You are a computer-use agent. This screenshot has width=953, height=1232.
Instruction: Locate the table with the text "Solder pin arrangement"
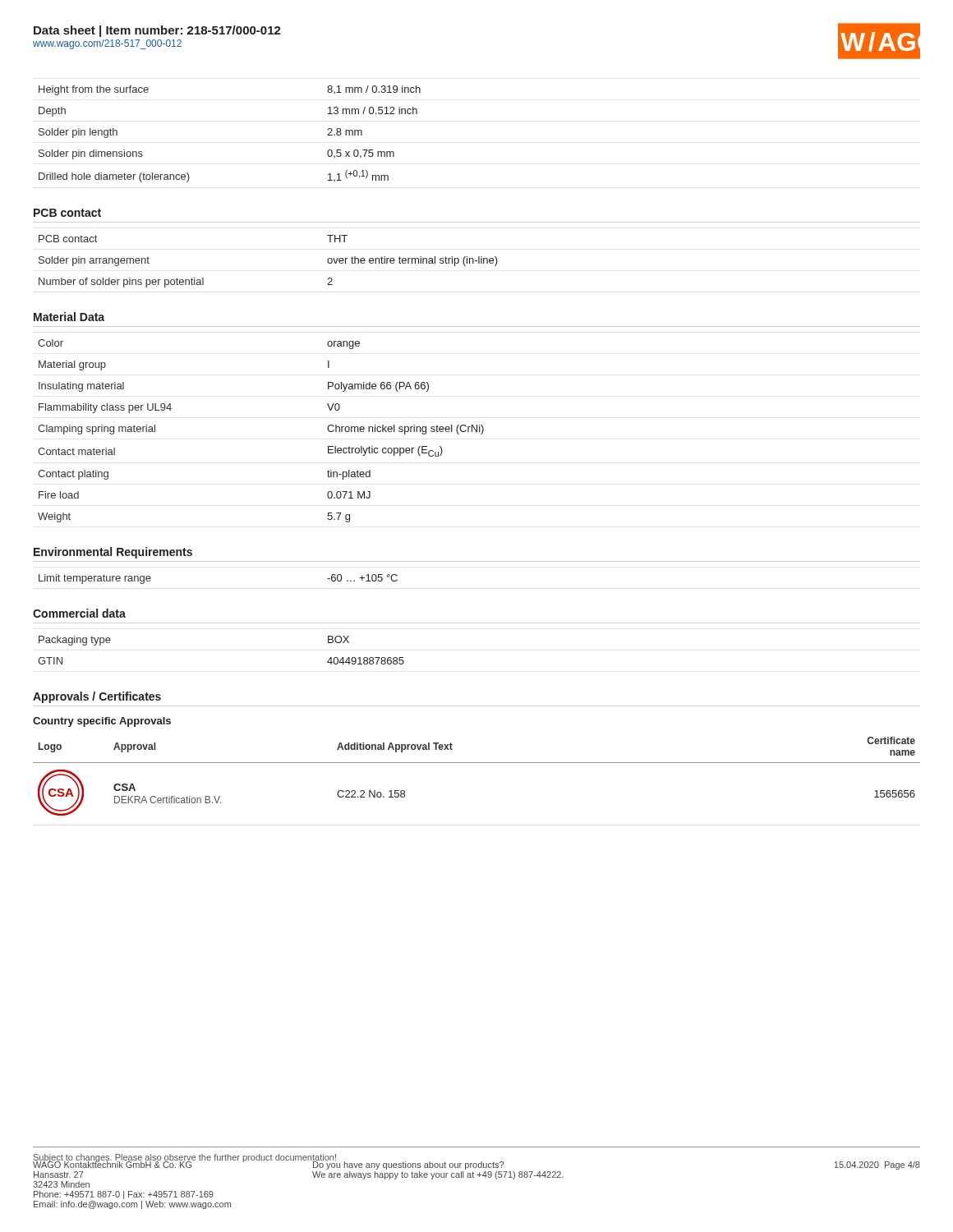coord(476,260)
